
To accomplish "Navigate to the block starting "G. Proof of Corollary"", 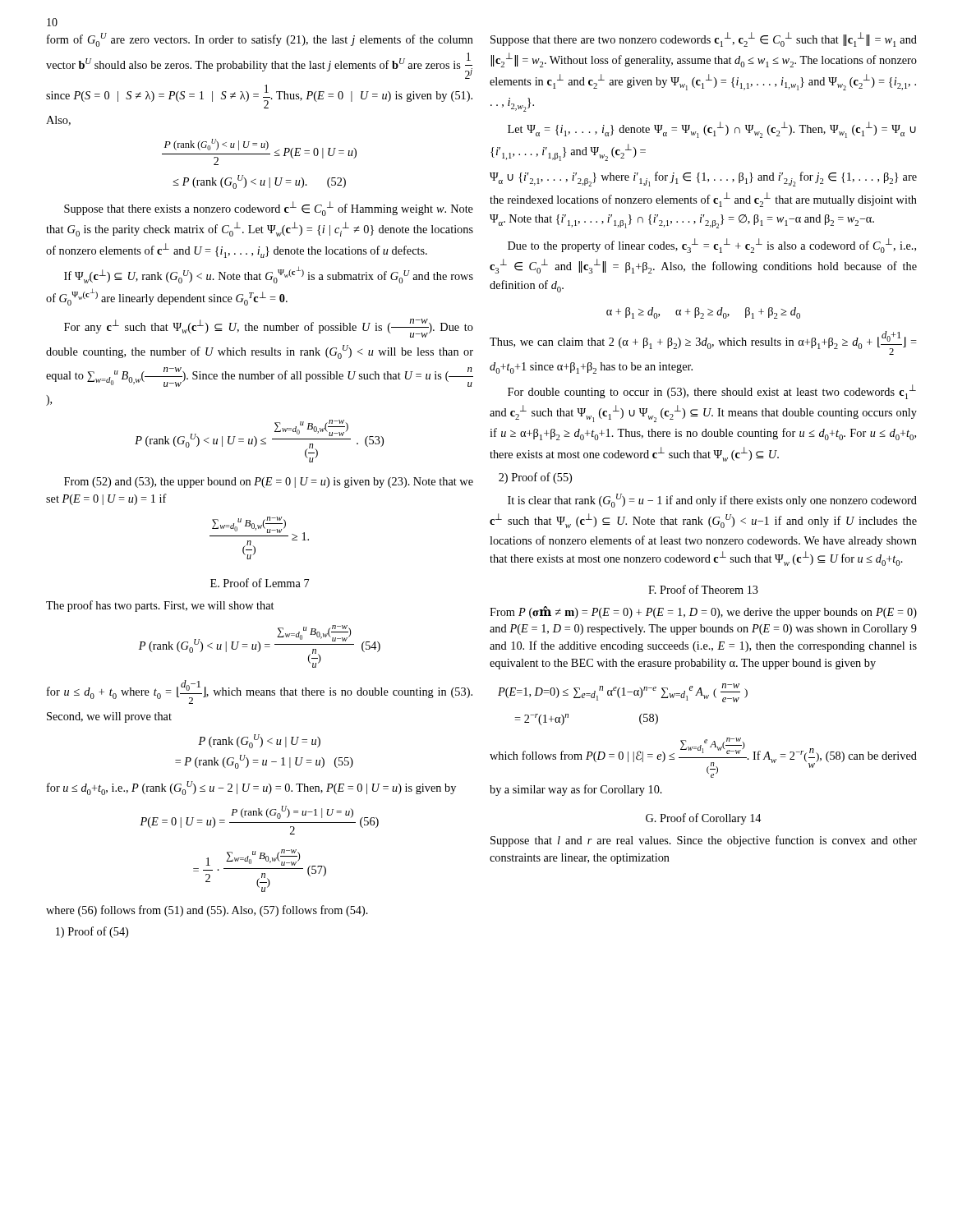I will click(x=703, y=818).
